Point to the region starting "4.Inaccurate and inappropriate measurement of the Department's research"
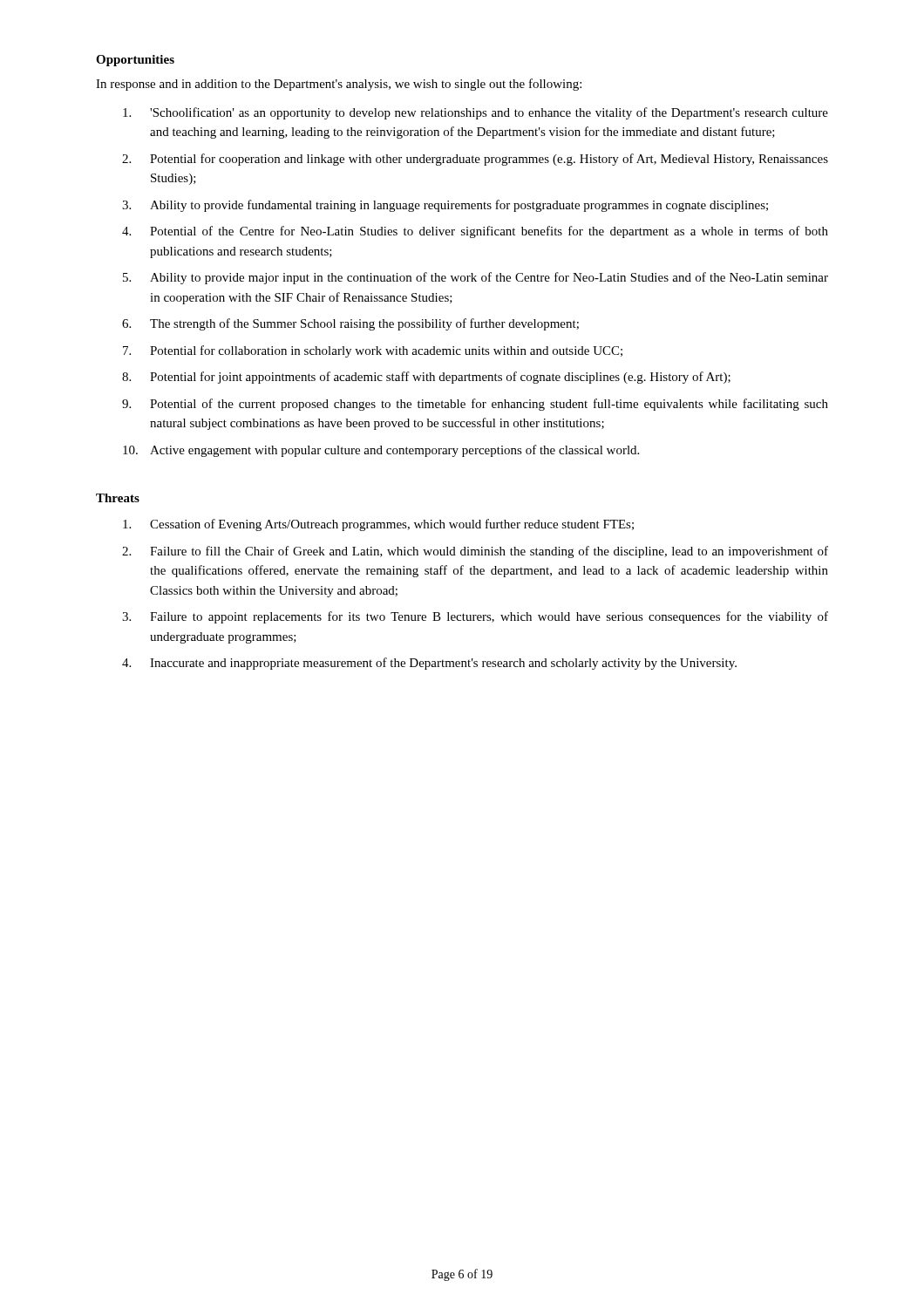The width and height of the screenshot is (924, 1308). tap(475, 663)
